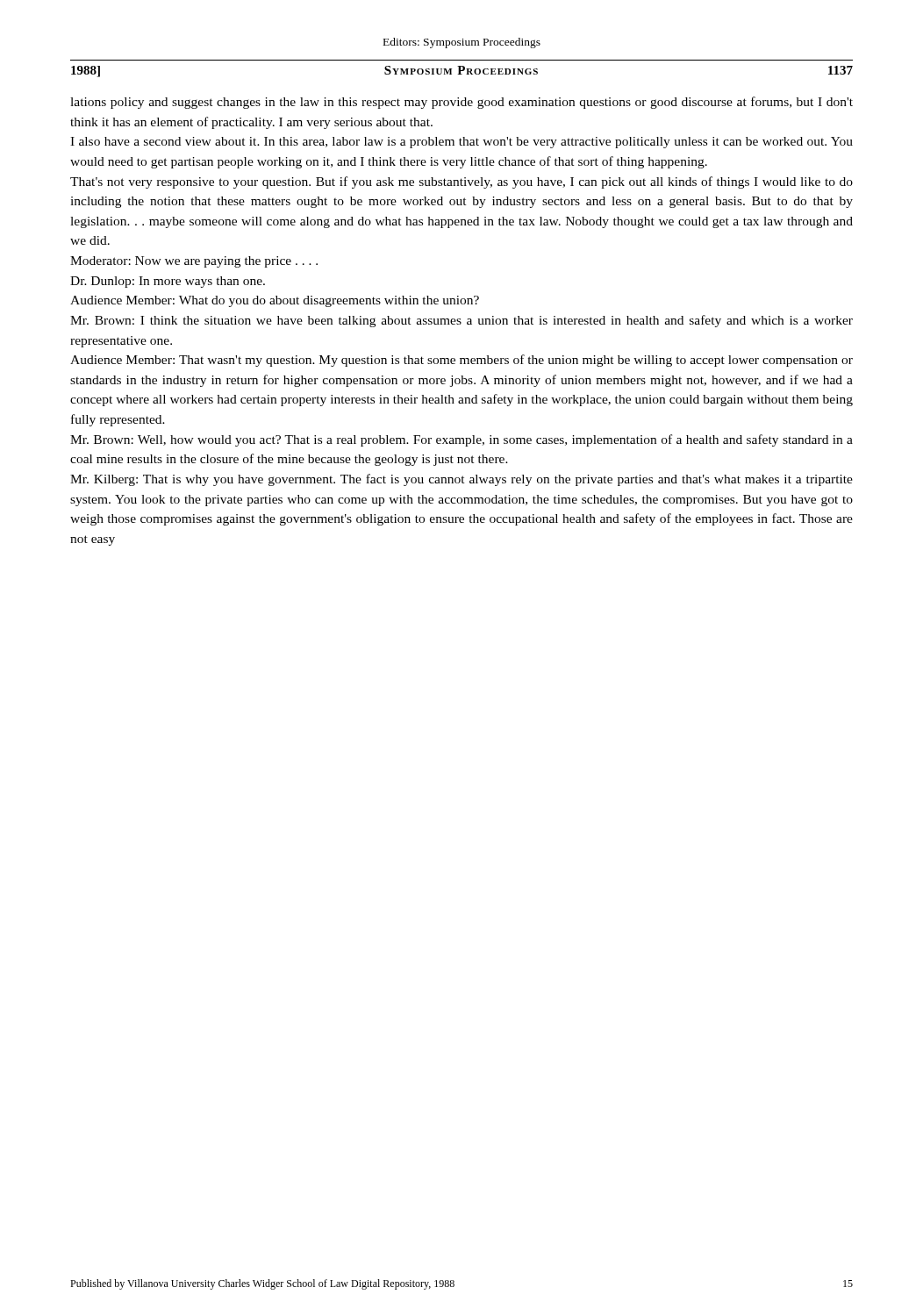Image resolution: width=923 pixels, height=1316 pixels.
Task: Click the passage that begins "Moderator: Now we"
Action: click(x=194, y=260)
